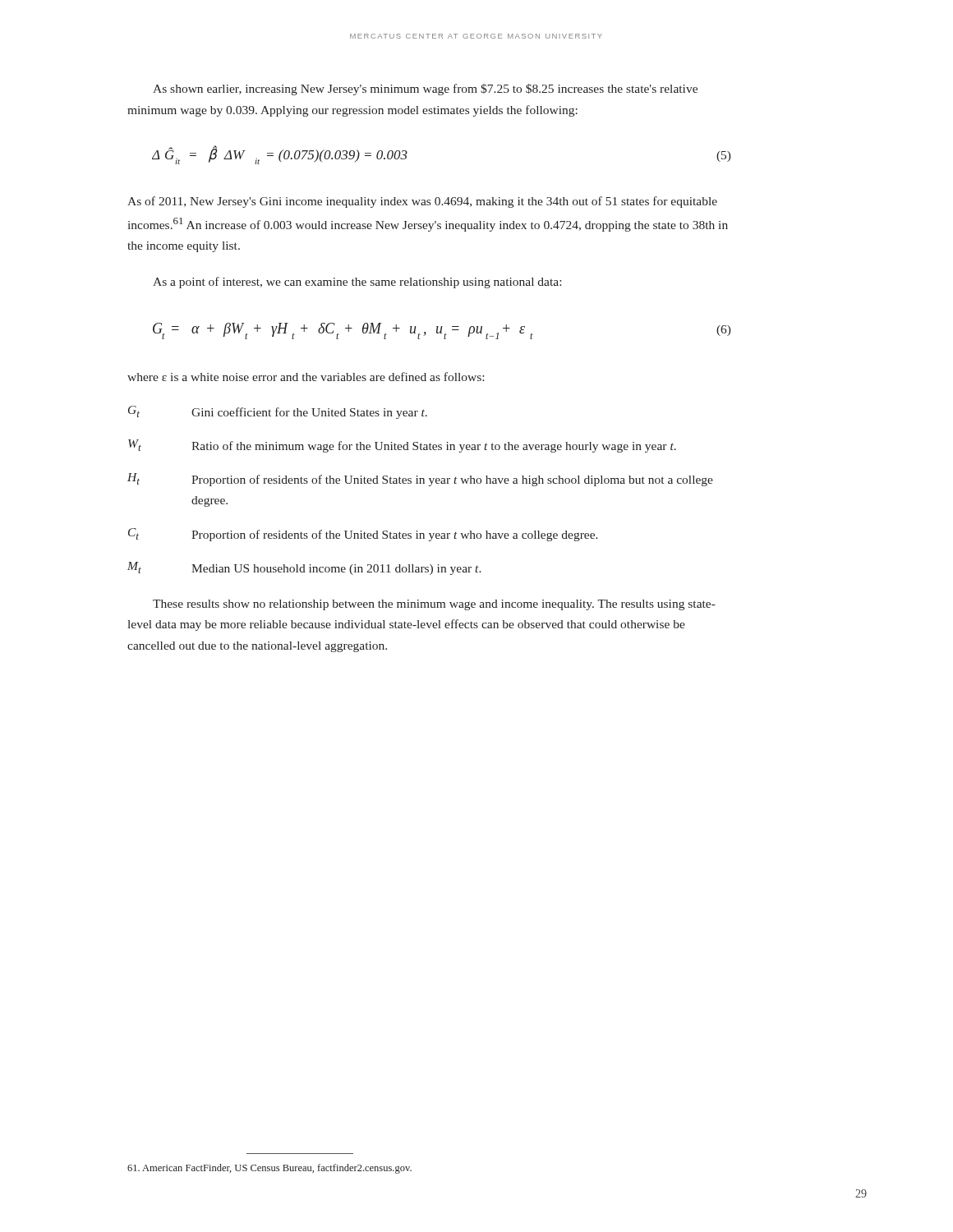953x1232 pixels.
Task: Locate the block of text that opens with "As of 2011, New Jersey's"
Action: [428, 223]
